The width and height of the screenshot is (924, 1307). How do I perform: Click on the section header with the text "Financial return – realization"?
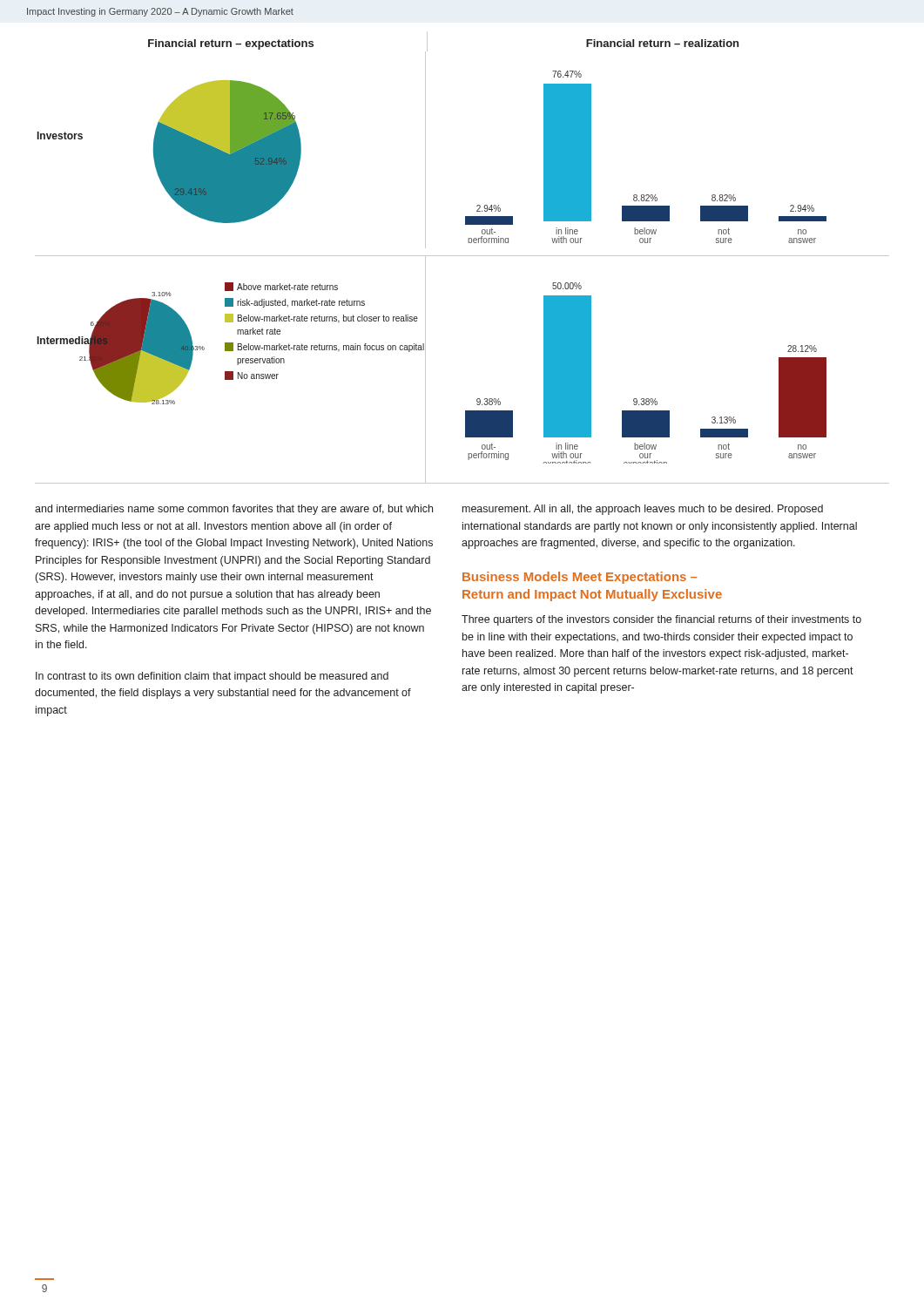[663, 43]
